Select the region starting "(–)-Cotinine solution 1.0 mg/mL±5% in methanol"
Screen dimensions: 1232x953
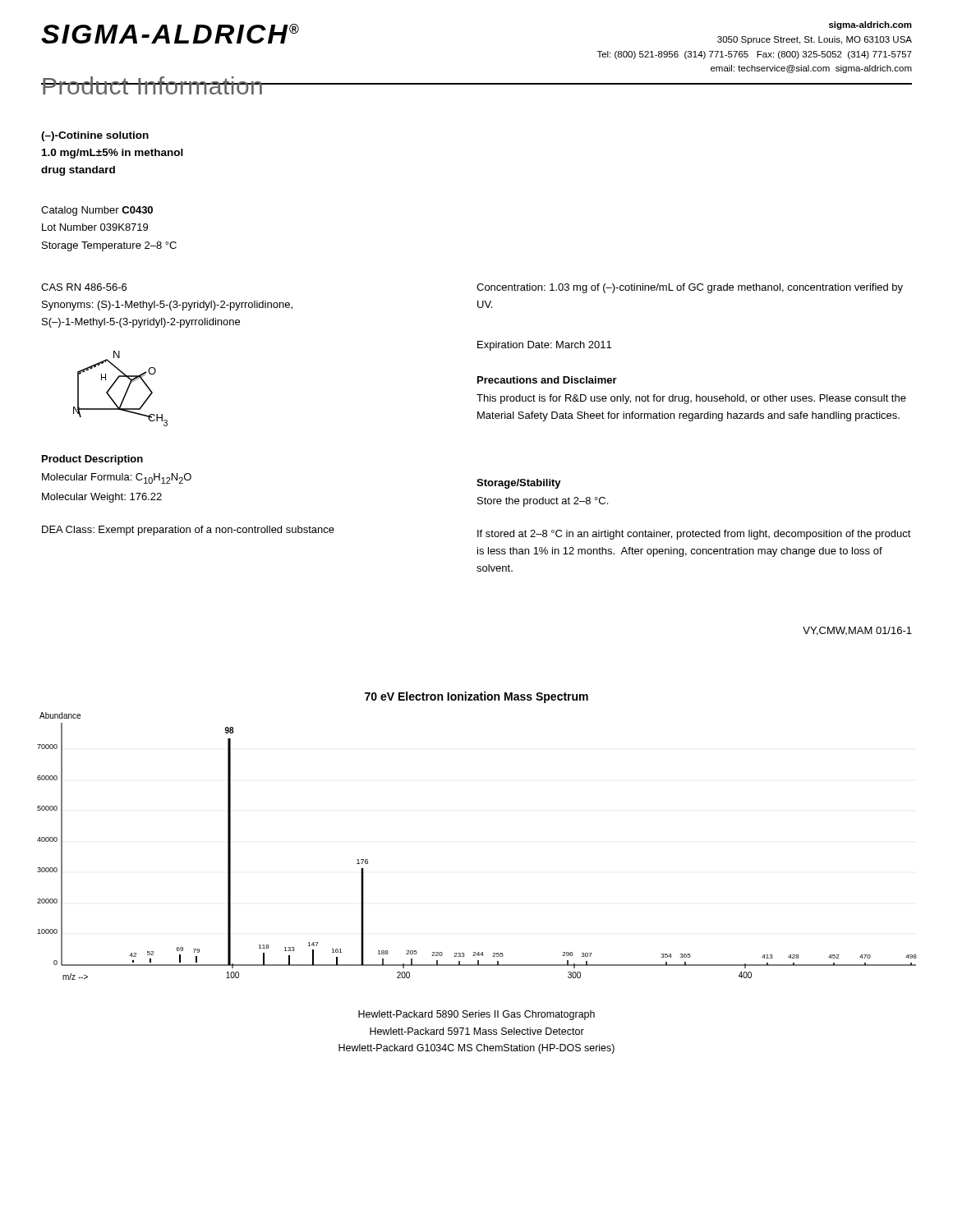tap(112, 152)
